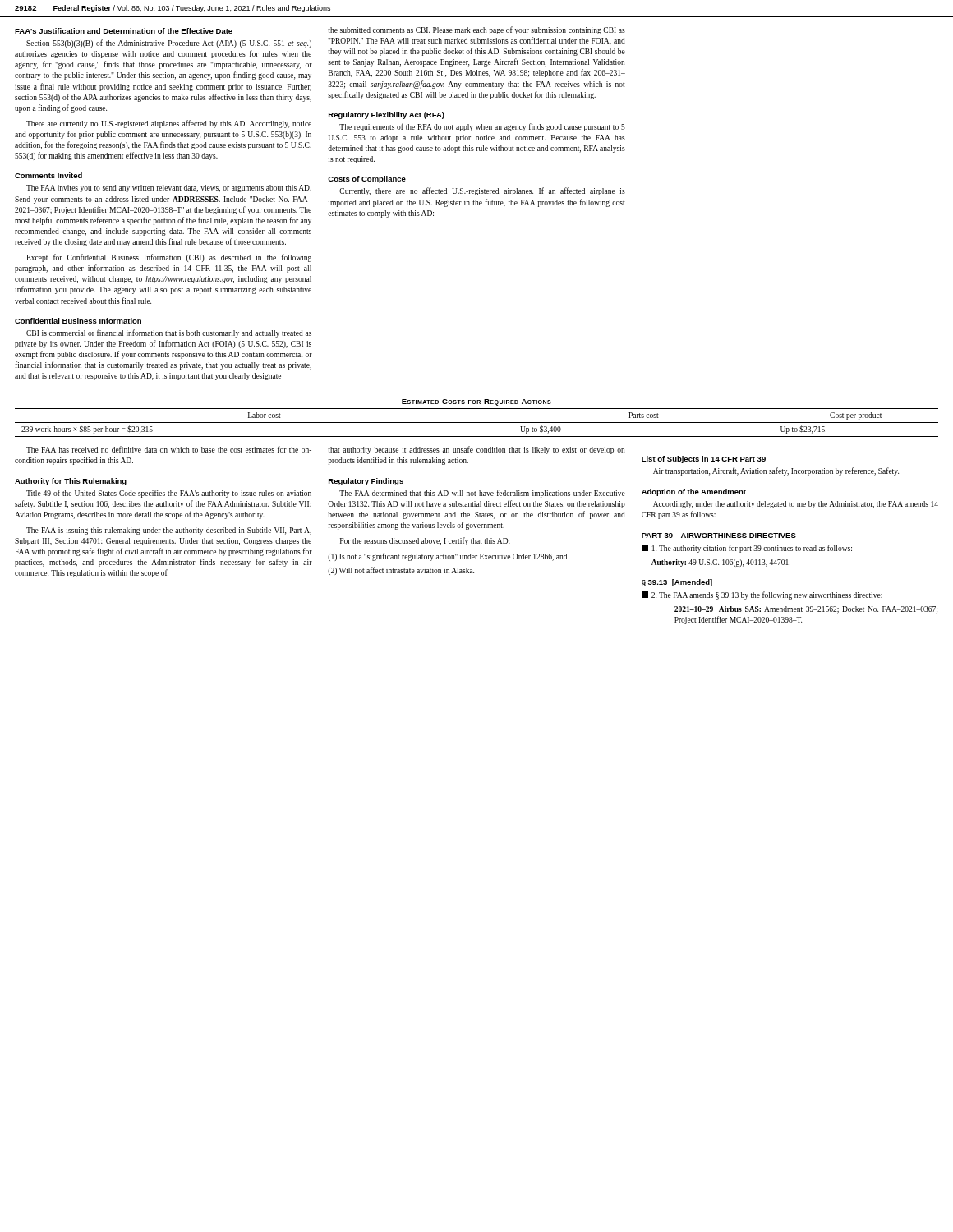Viewport: 953px width, 1232px height.
Task: Click on the passage starting "The FAA invites you to send any"
Action: (x=163, y=245)
